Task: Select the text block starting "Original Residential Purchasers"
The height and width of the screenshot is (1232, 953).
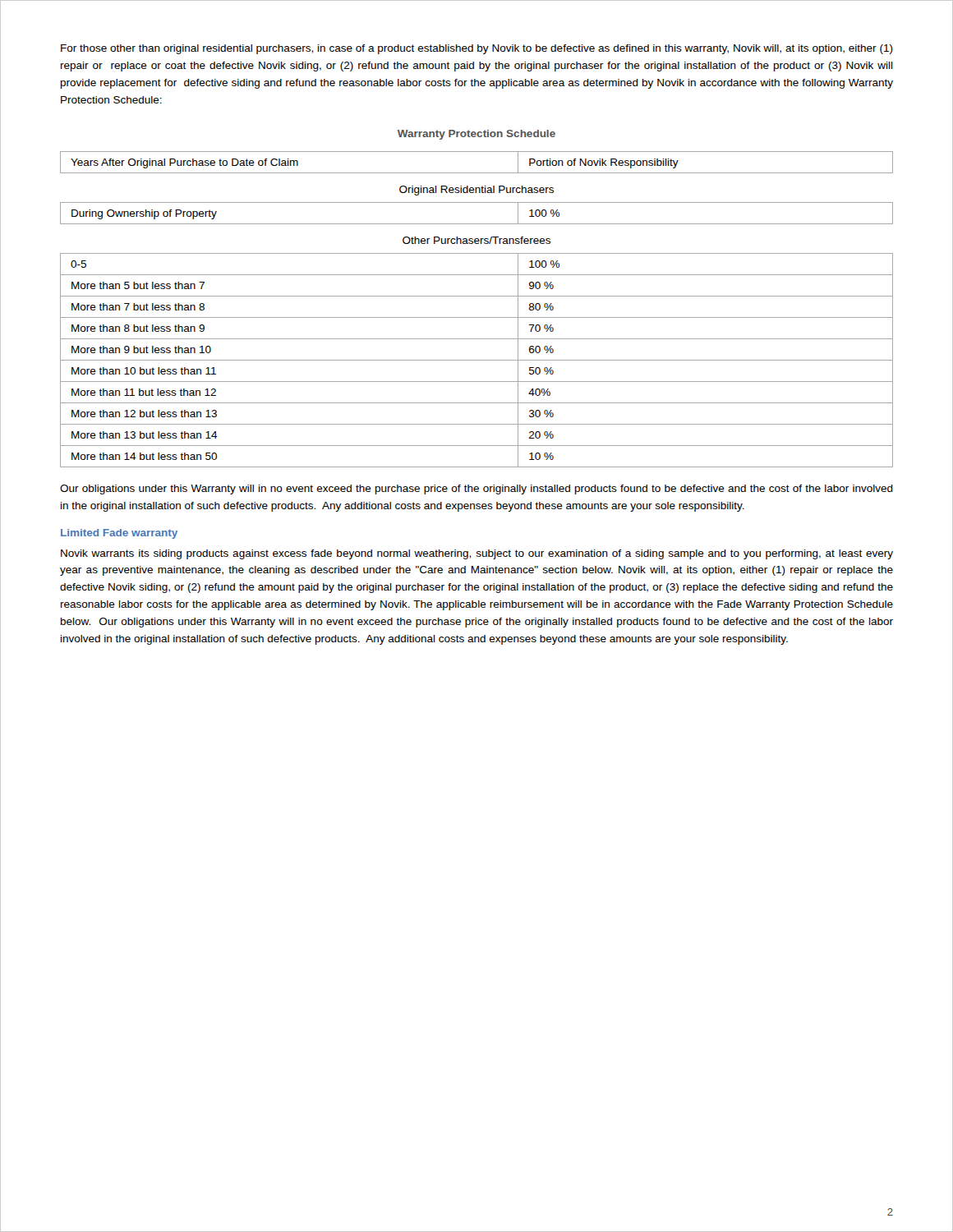Action: 476,189
